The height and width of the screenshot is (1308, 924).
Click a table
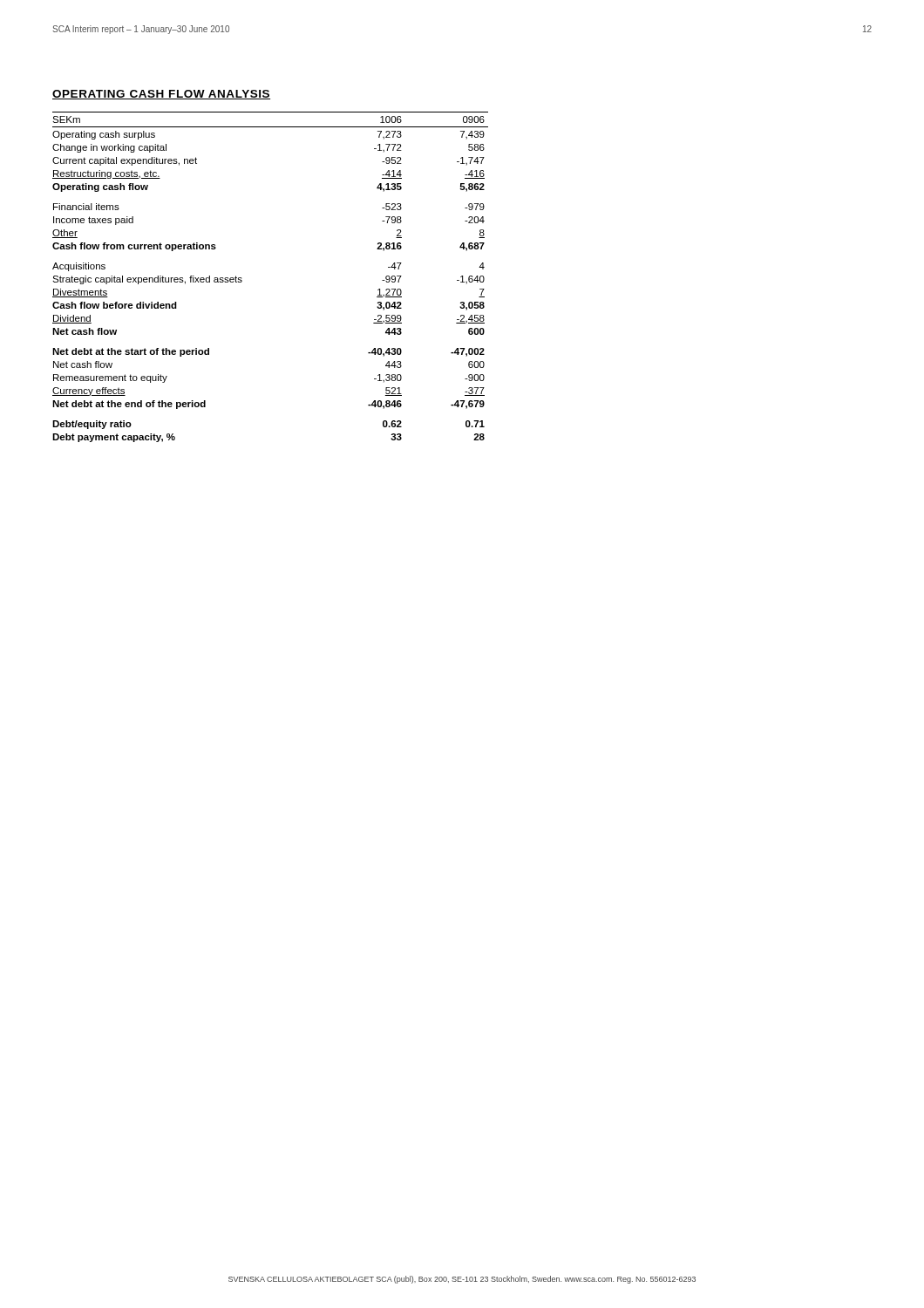(270, 277)
